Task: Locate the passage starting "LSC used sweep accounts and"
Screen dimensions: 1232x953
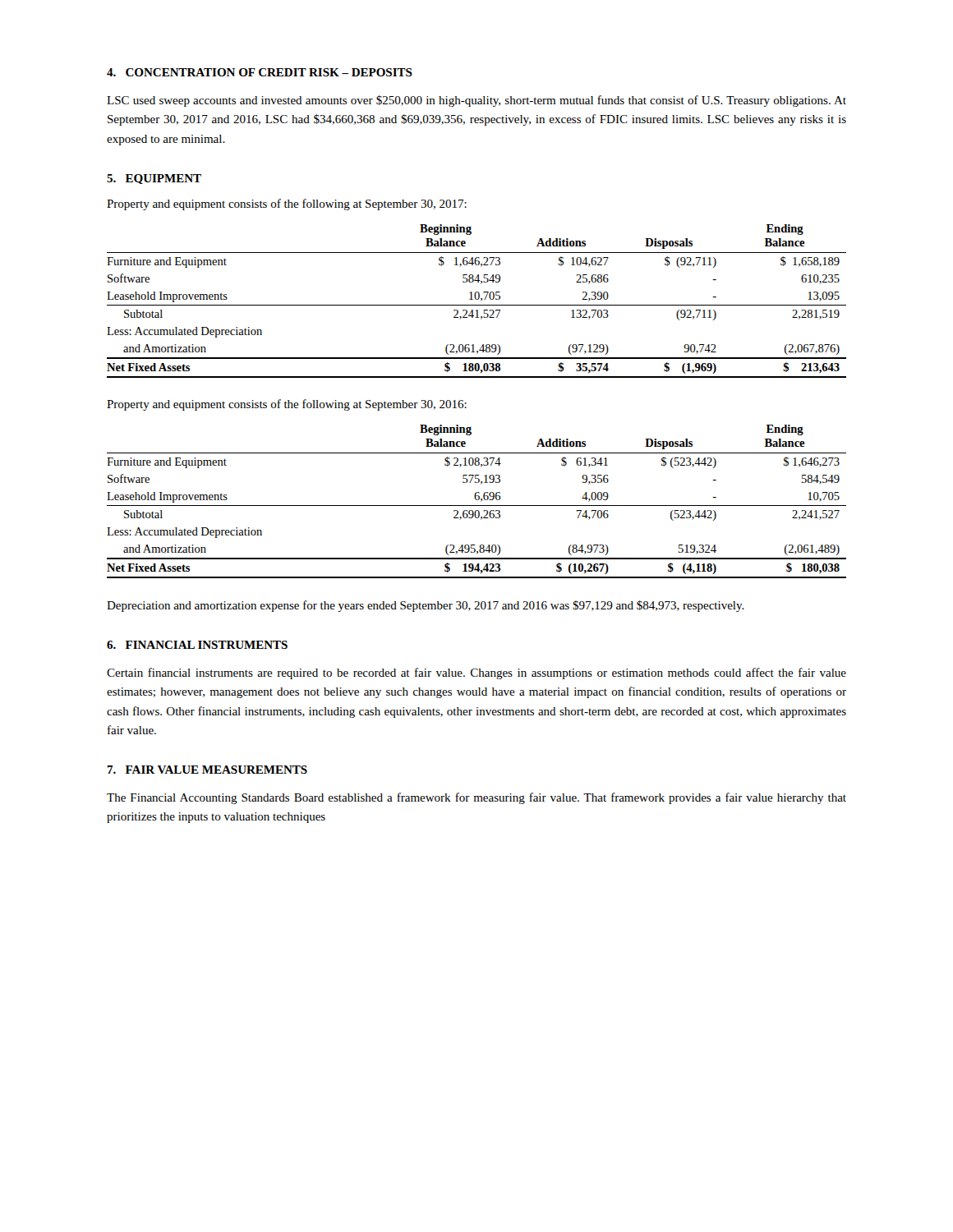Action: (x=476, y=119)
